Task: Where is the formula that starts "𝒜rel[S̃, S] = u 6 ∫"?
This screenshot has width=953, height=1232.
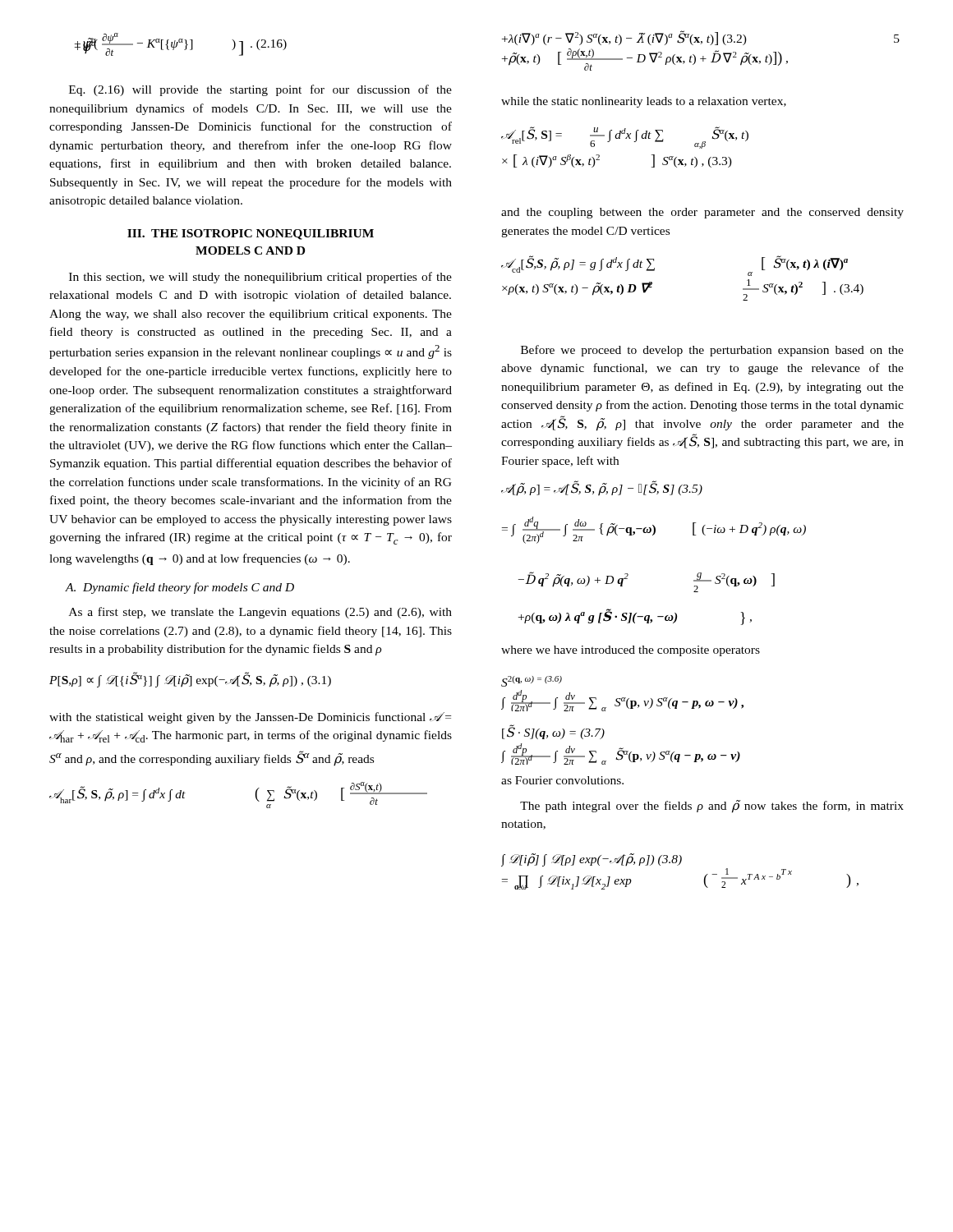Action: (698, 154)
